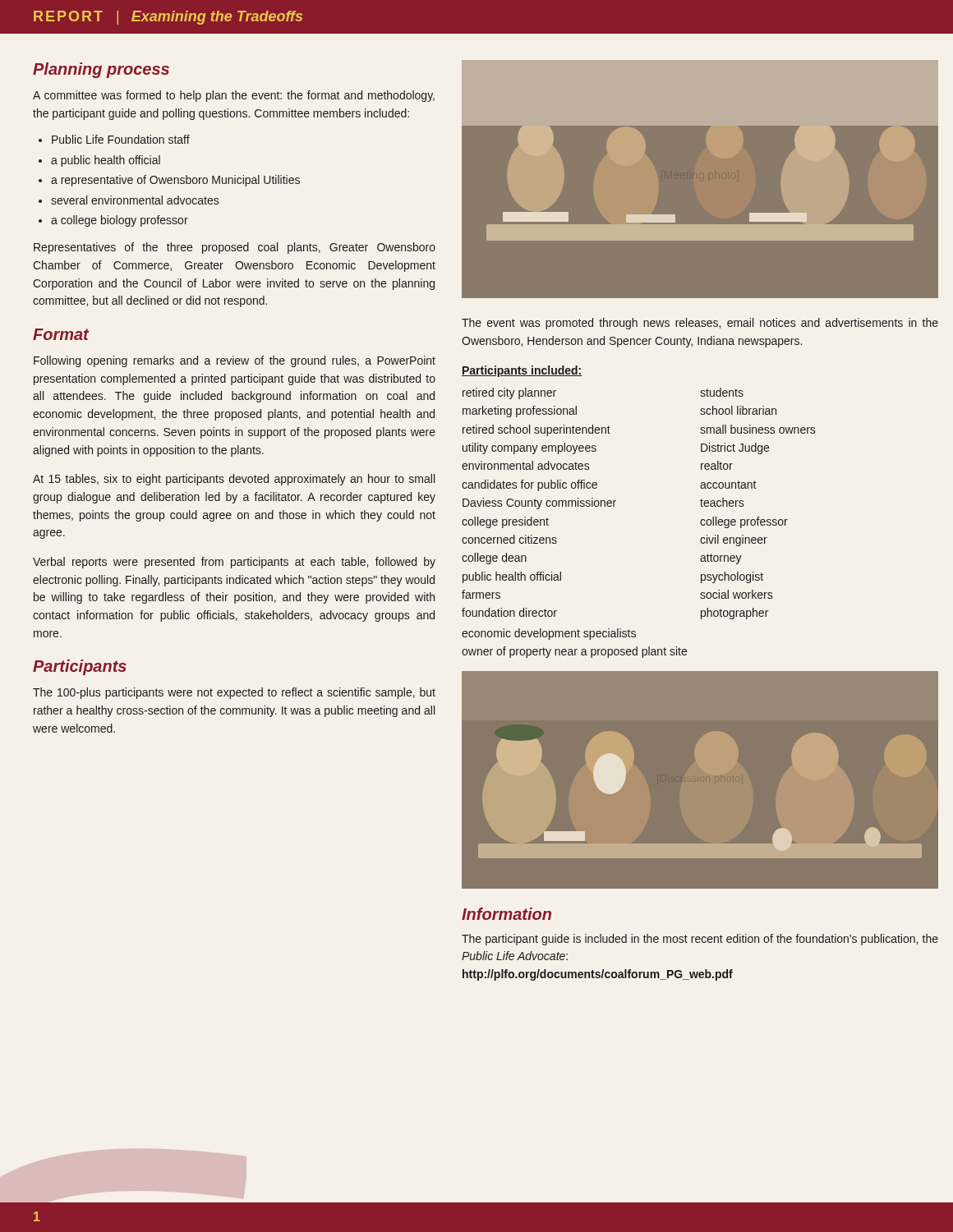Click on the passage starting "a public health official"
This screenshot has width=953, height=1232.
coord(106,160)
